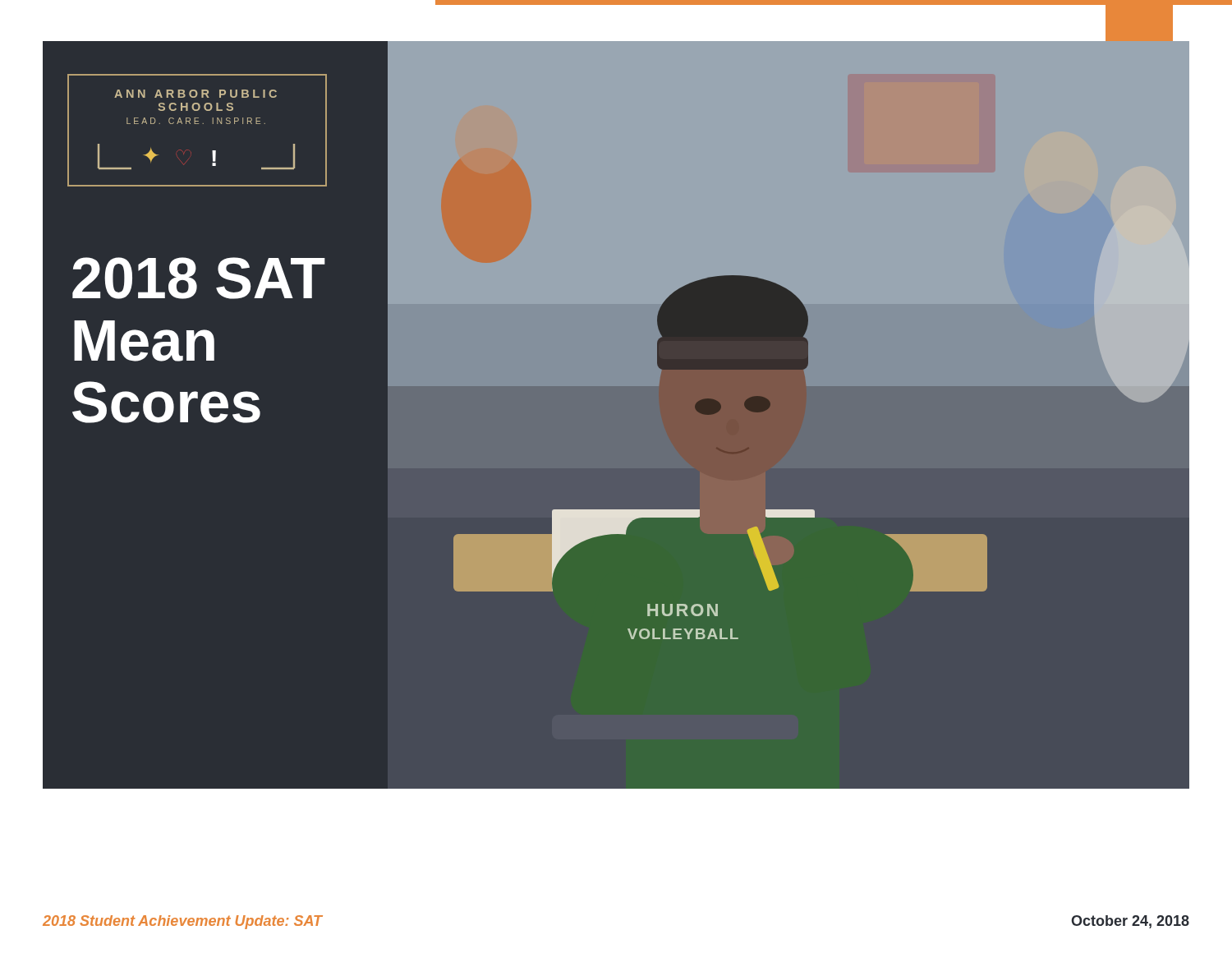Locate the logo

pyautogui.click(x=215, y=130)
